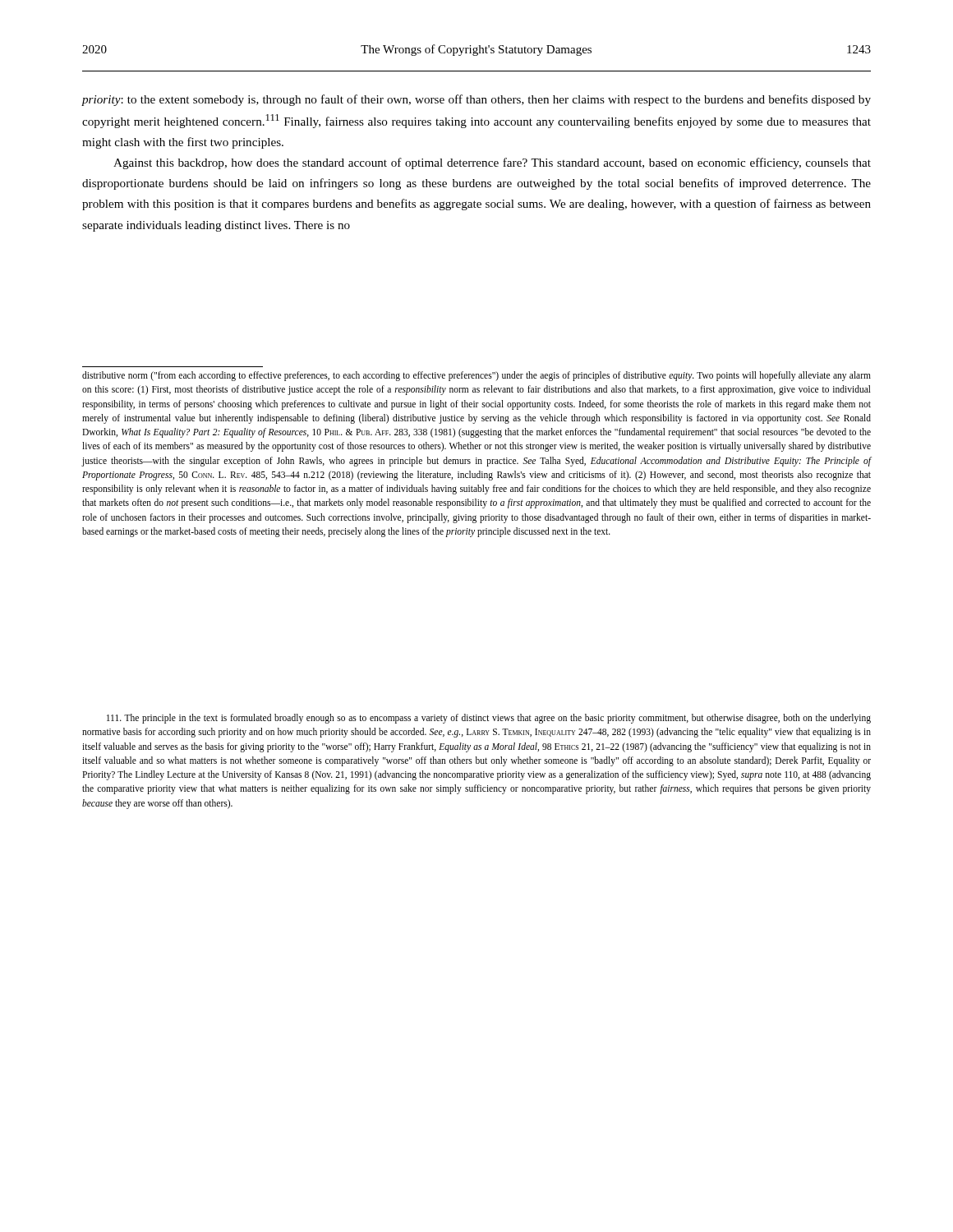
Task: Point to the block beginning "priority: to the"
Action: (476, 120)
